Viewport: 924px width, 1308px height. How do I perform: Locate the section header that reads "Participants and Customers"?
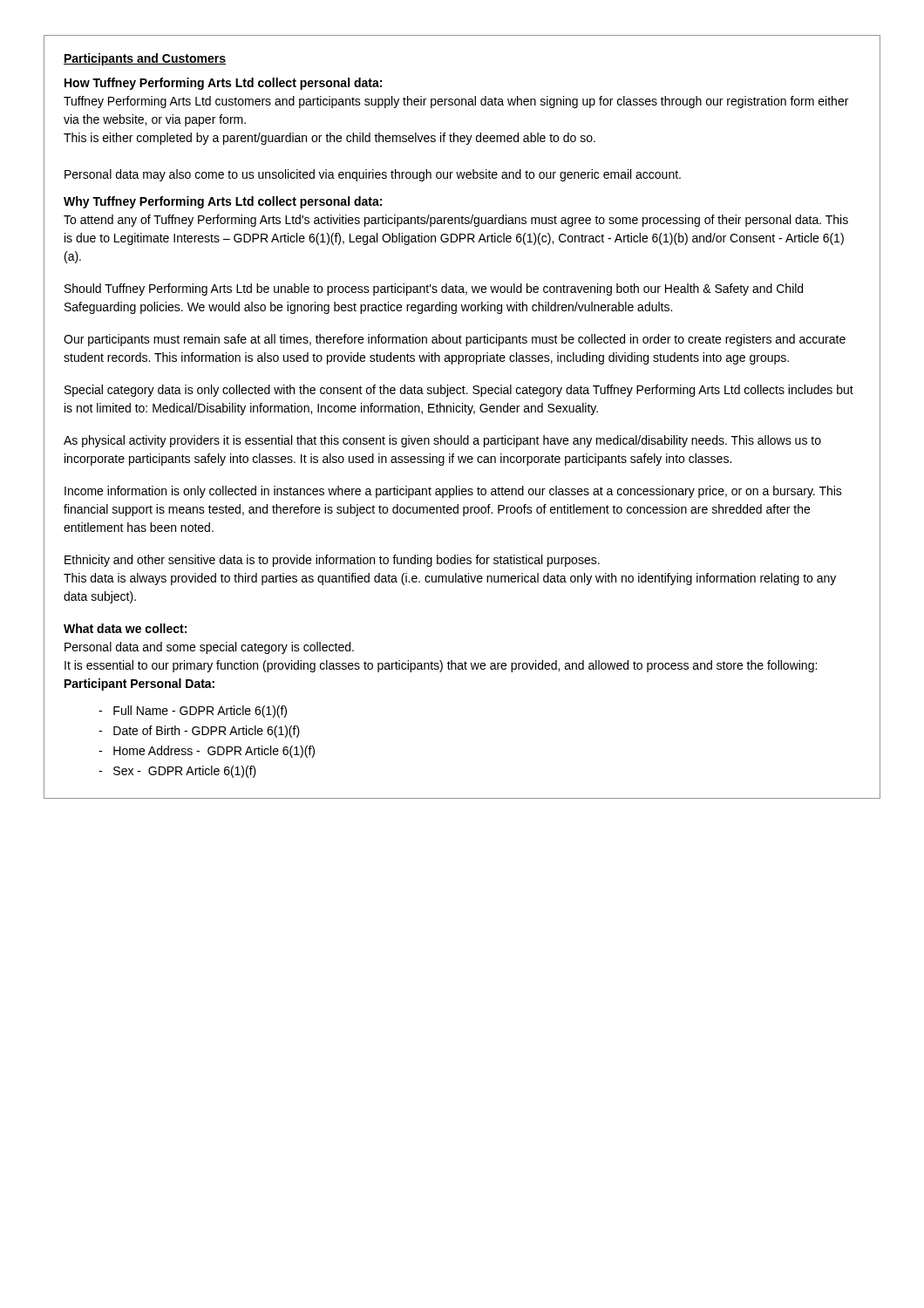tap(145, 58)
